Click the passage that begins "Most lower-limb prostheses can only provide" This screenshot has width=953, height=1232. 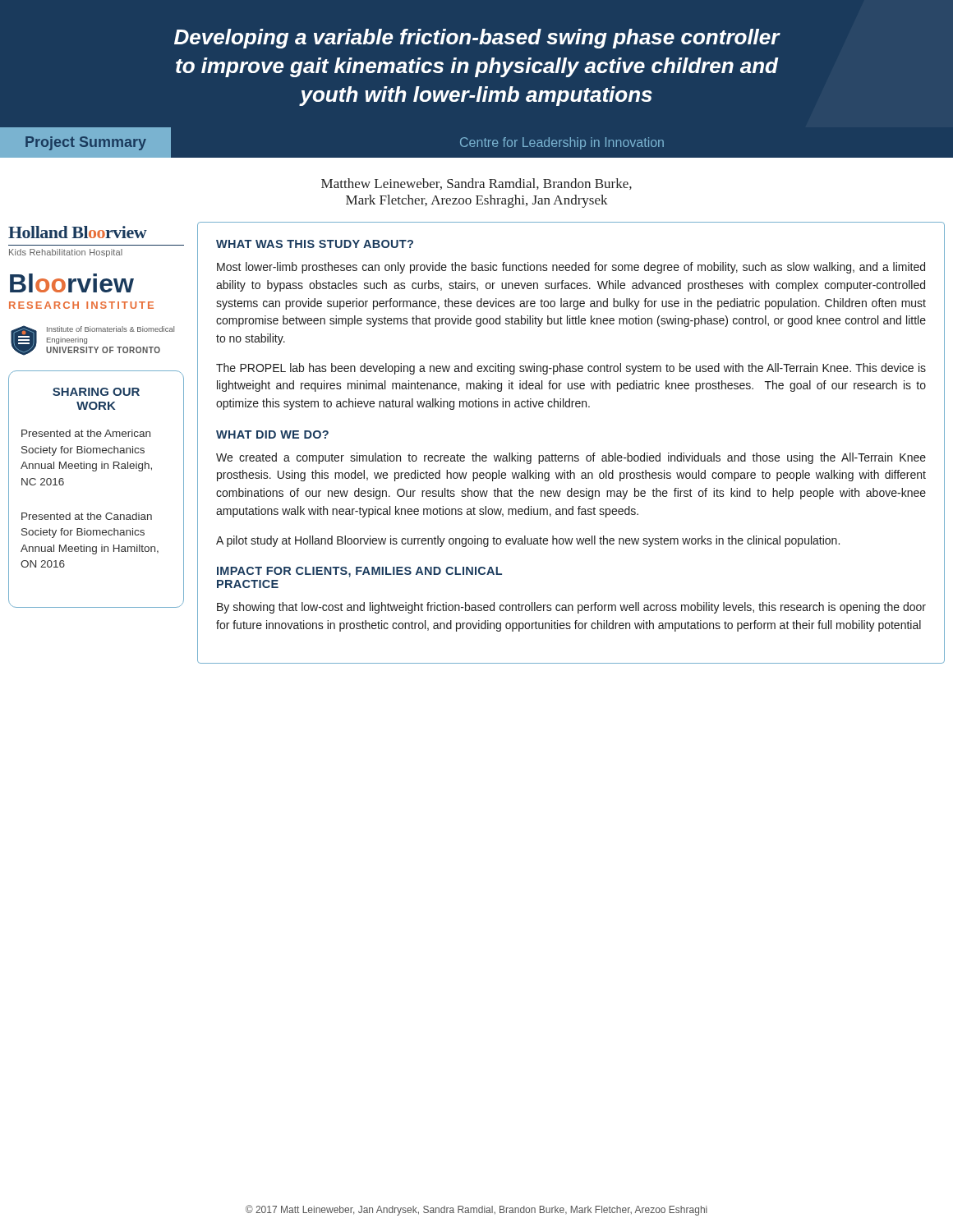pyautogui.click(x=571, y=303)
